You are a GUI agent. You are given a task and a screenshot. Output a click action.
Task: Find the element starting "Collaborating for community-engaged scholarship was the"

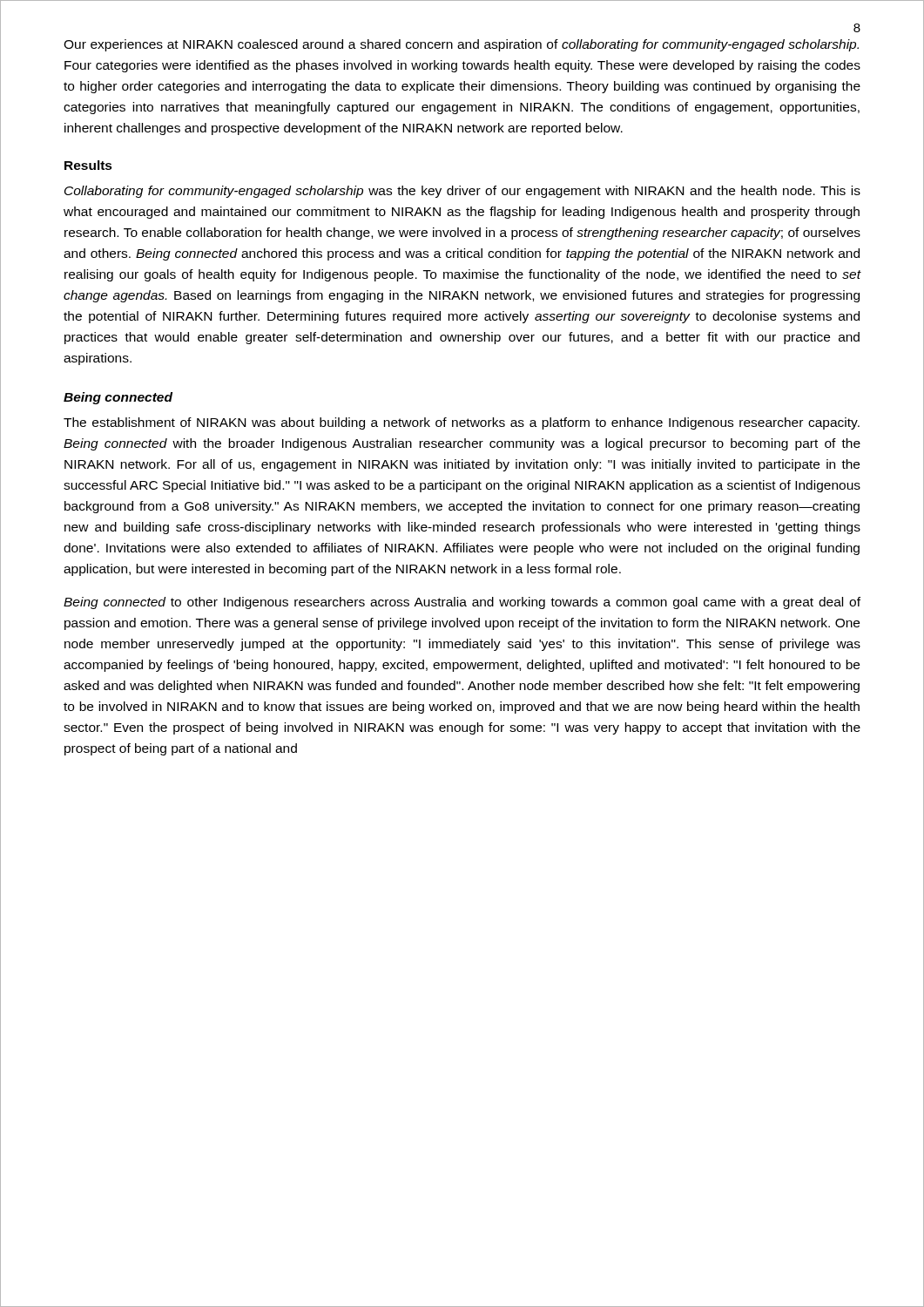[462, 275]
